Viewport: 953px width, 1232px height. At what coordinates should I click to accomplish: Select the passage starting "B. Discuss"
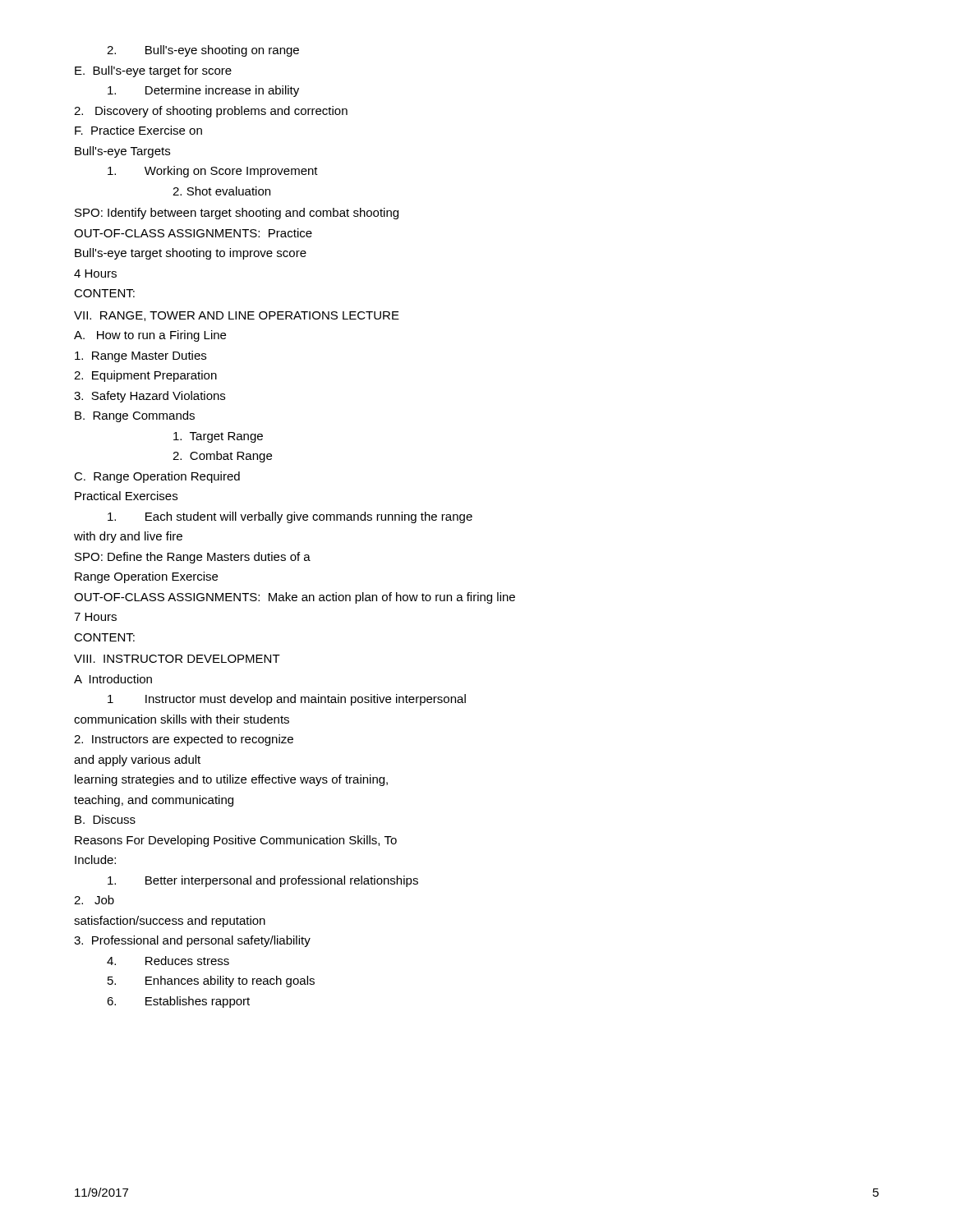(105, 819)
